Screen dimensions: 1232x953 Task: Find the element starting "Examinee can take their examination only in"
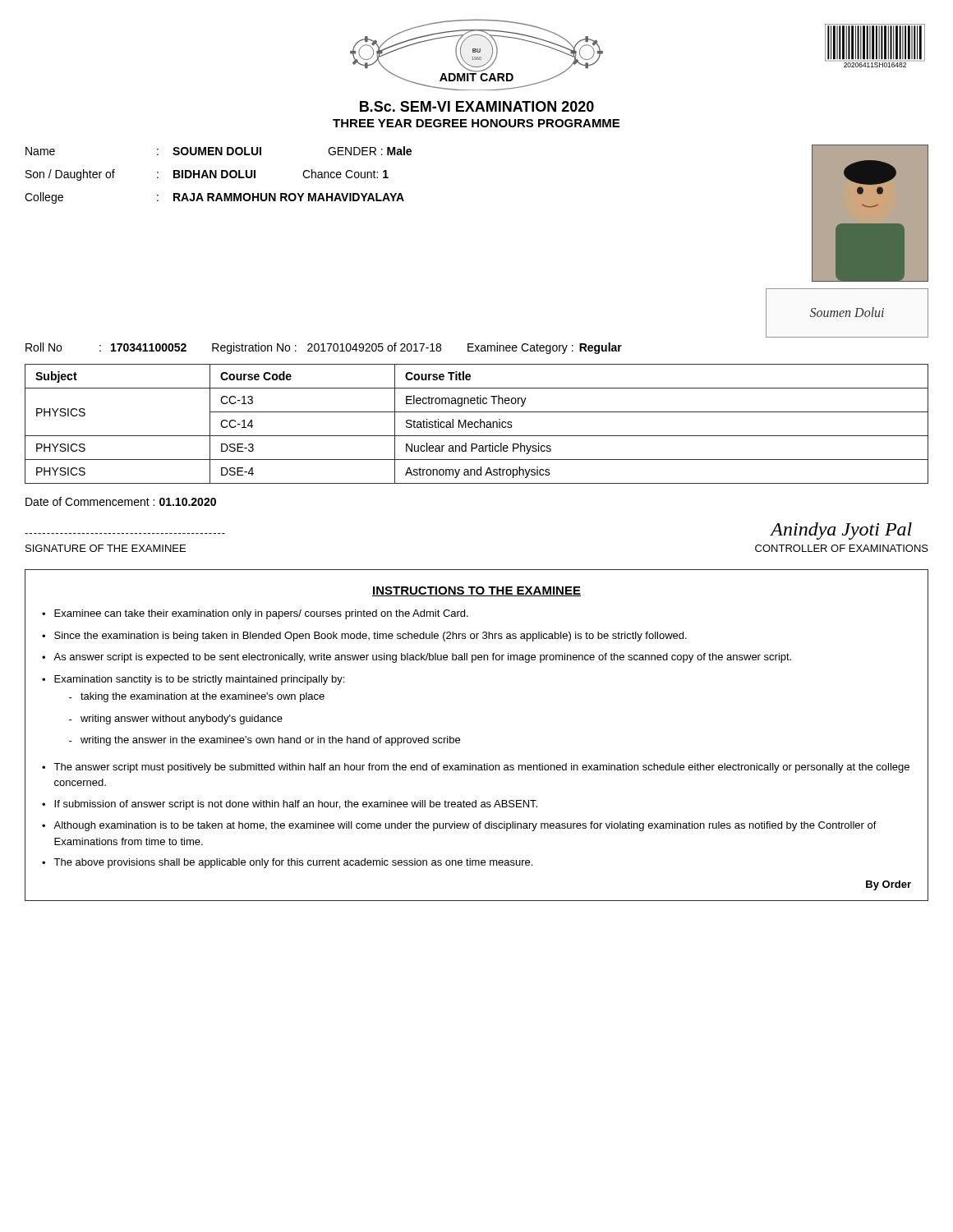(261, 613)
